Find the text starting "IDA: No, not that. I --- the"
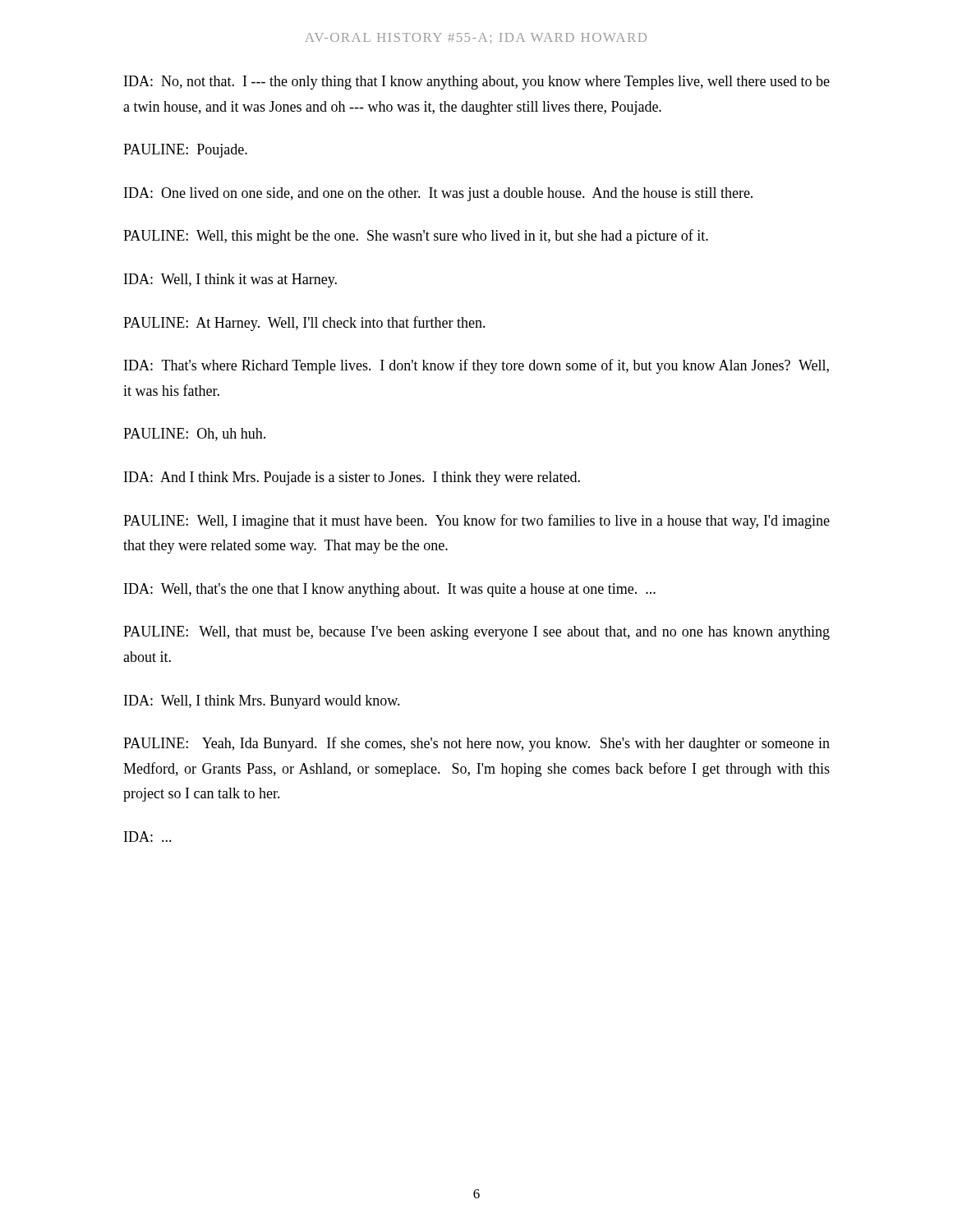The height and width of the screenshot is (1232, 953). 476,94
